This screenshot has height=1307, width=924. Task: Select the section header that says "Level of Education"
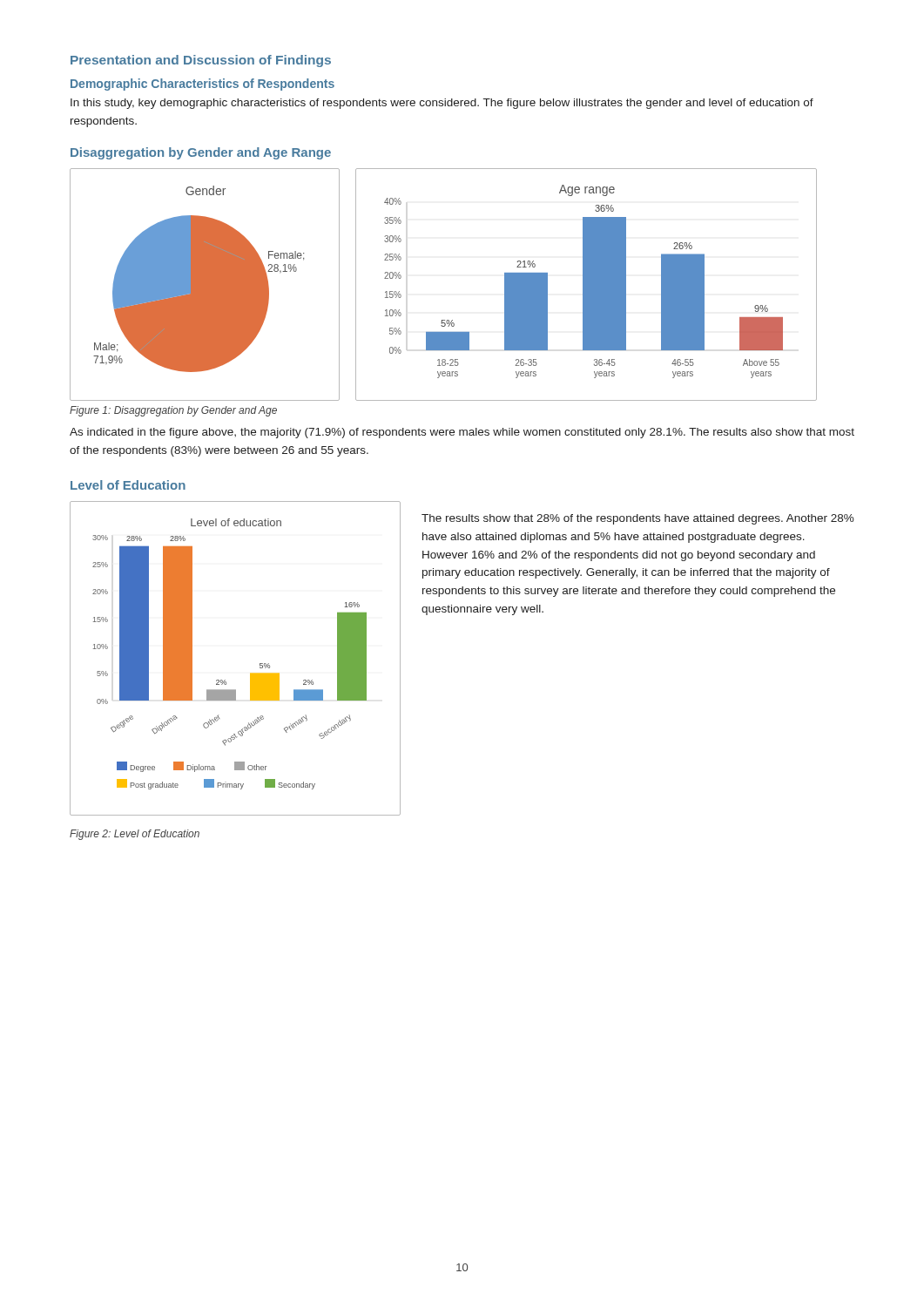coord(128,485)
